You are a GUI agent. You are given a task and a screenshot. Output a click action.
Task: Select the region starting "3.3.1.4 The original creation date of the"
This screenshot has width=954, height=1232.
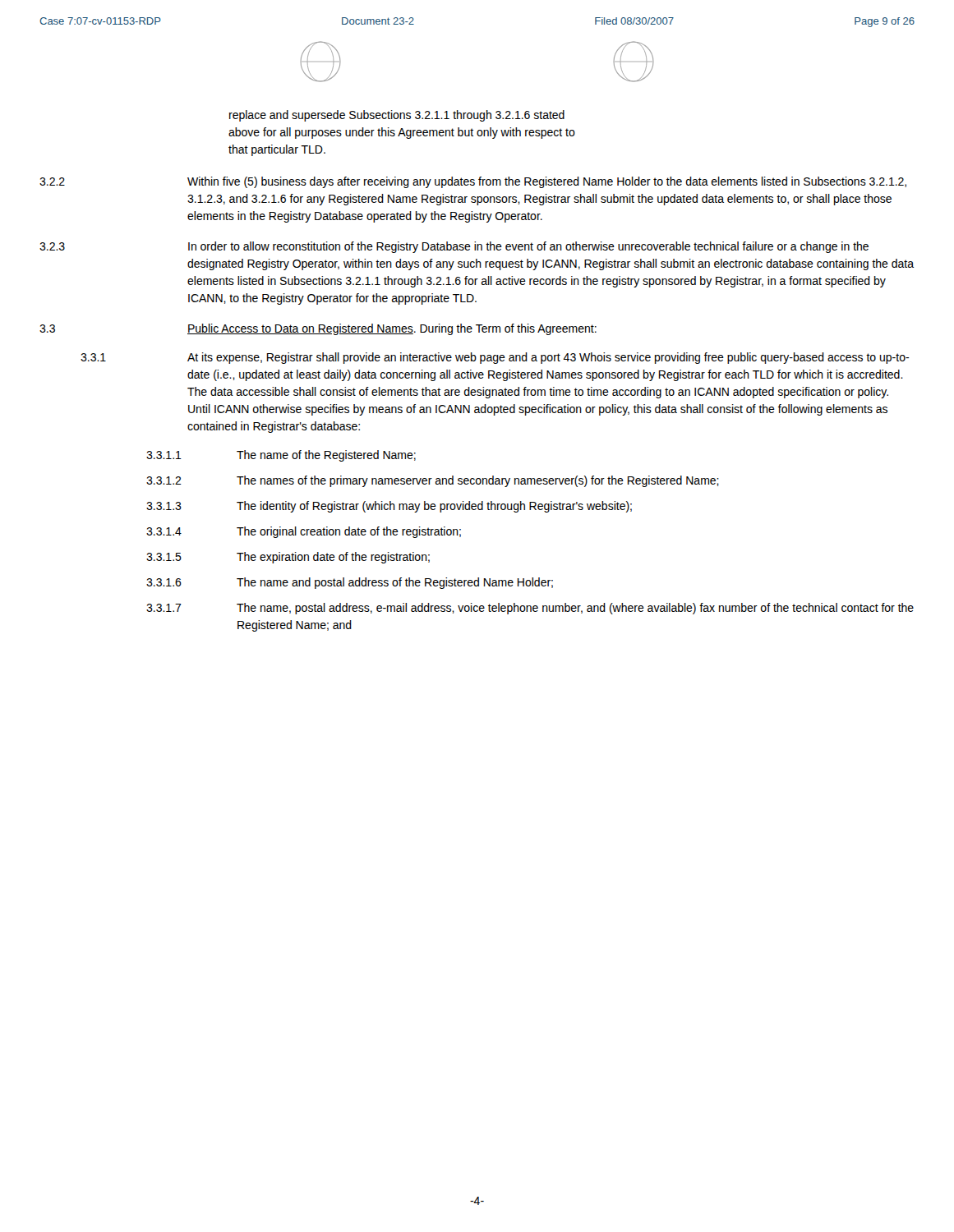(304, 532)
